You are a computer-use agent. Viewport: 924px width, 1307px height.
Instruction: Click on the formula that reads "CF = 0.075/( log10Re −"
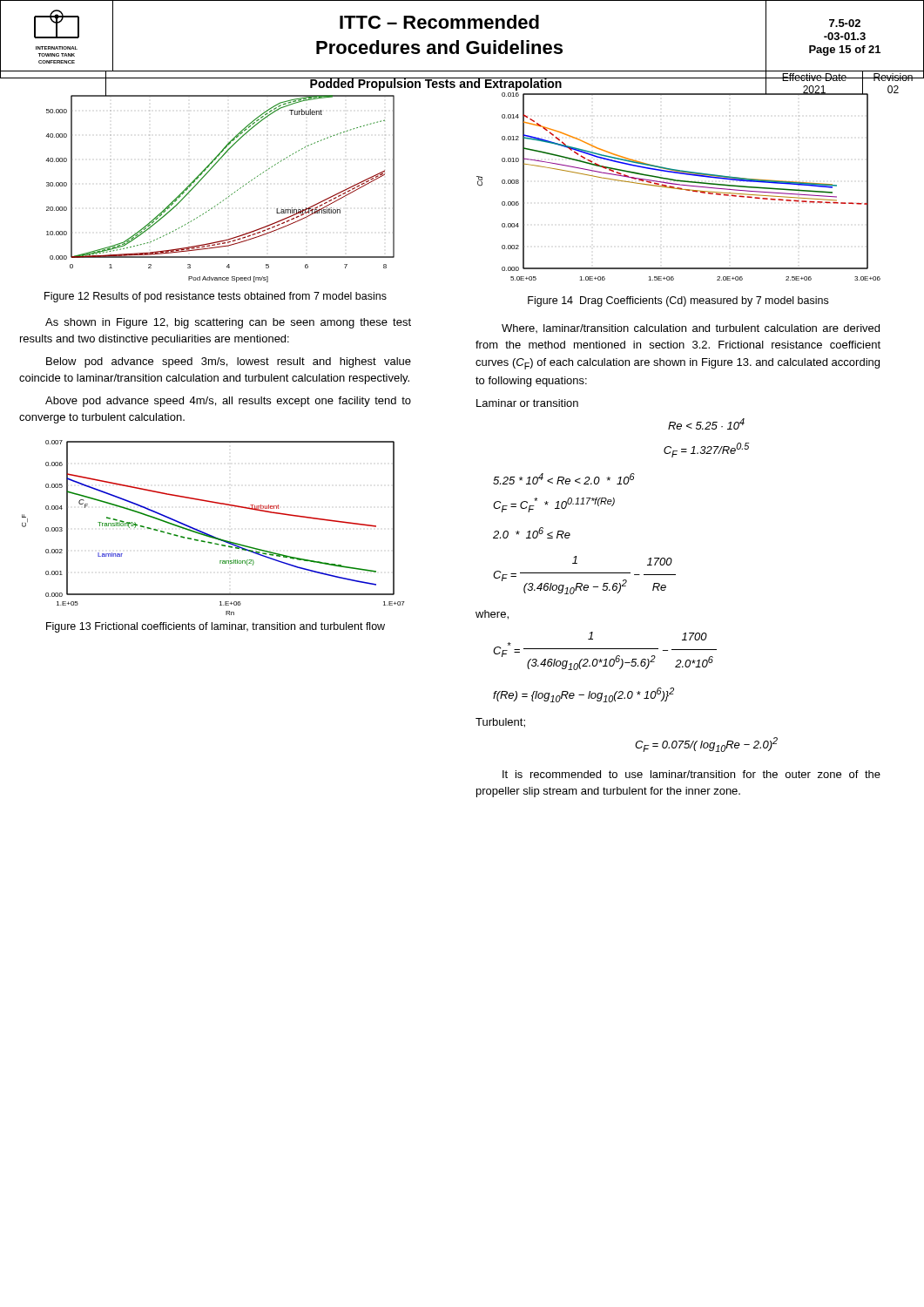pyautogui.click(x=706, y=744)
